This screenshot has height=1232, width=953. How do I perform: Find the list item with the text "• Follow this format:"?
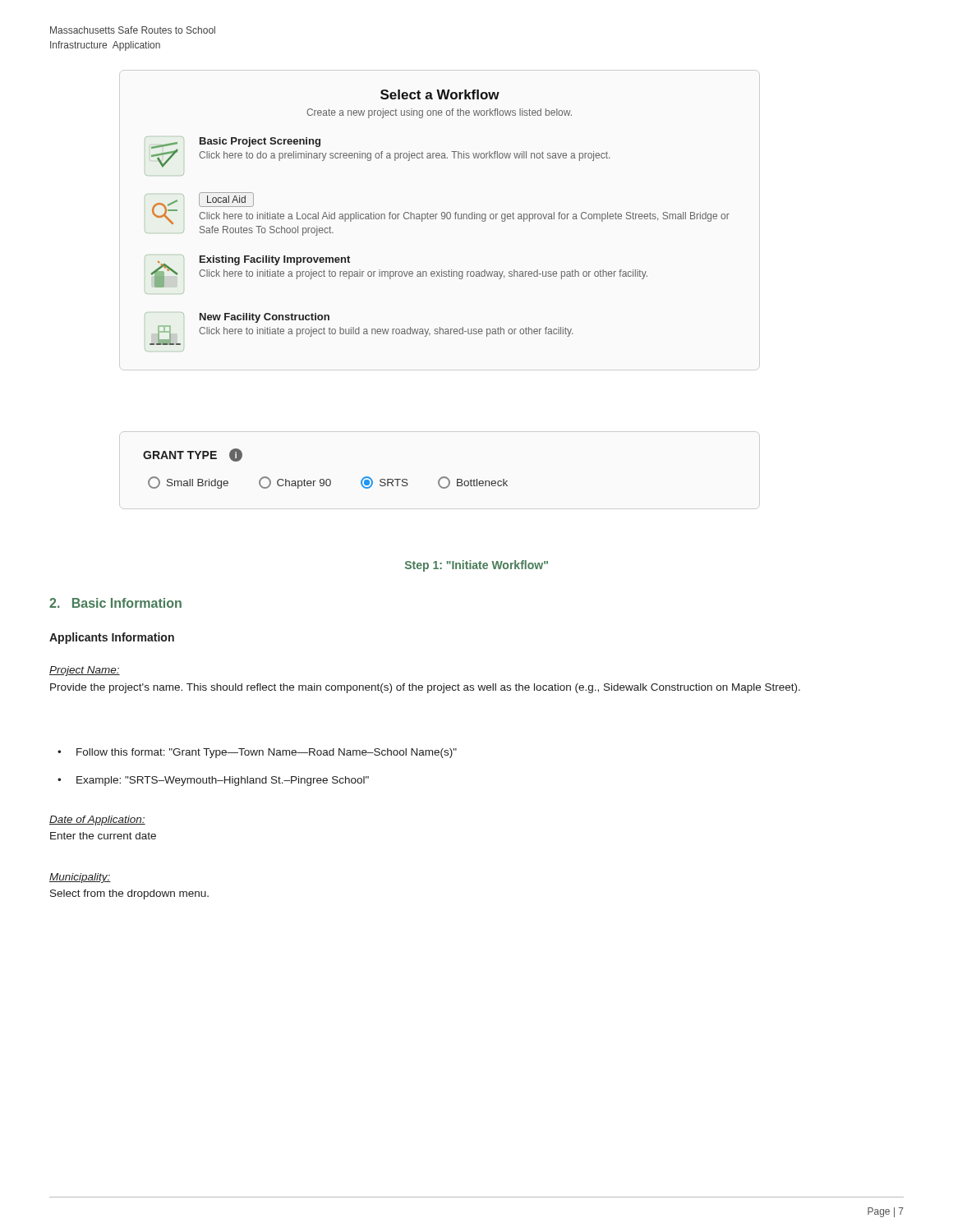[257, 753]
